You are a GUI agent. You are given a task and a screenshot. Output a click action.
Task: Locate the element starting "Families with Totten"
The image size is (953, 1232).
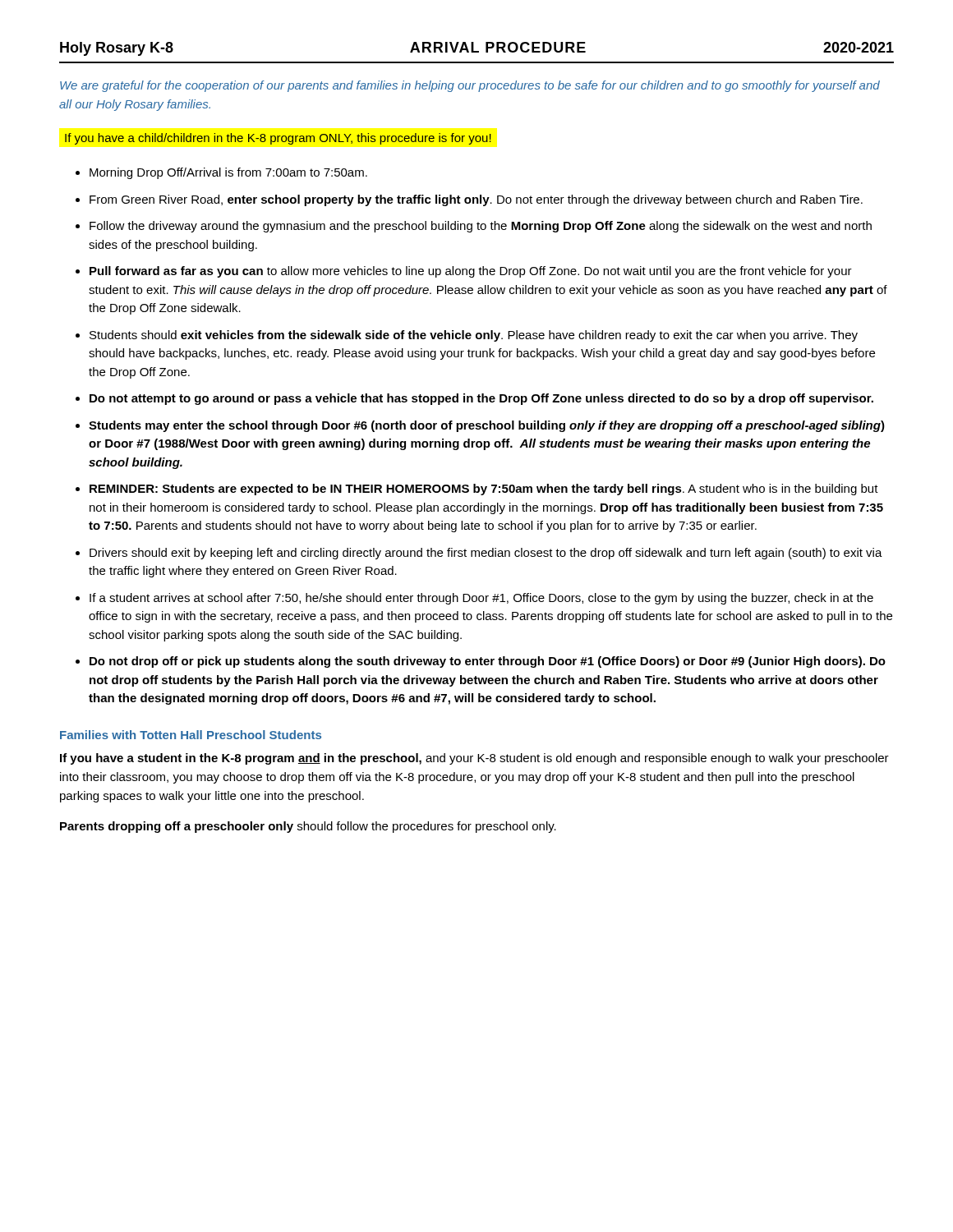pos(191,734)
